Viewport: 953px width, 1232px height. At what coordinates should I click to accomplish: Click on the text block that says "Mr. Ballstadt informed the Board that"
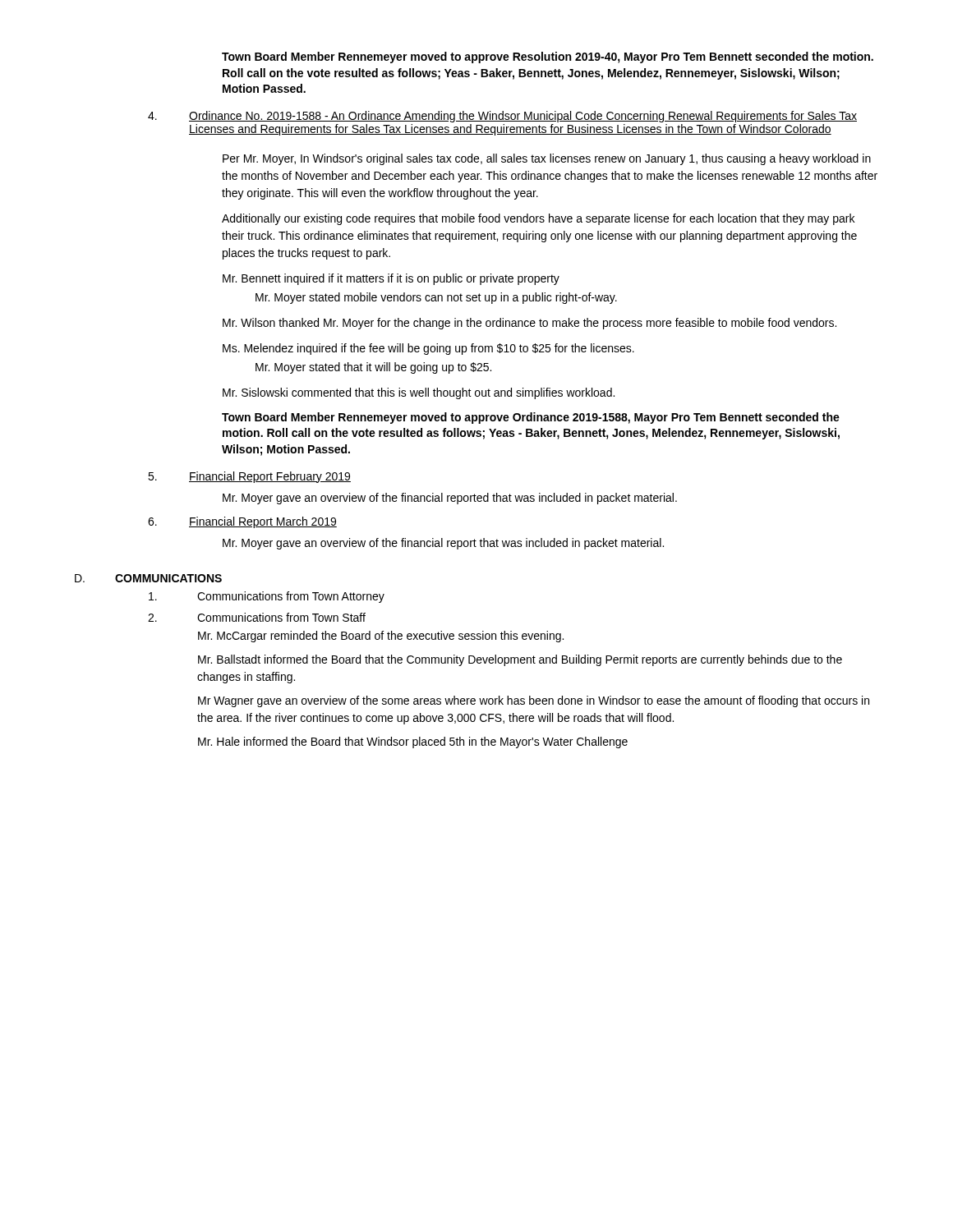(520, 668)
